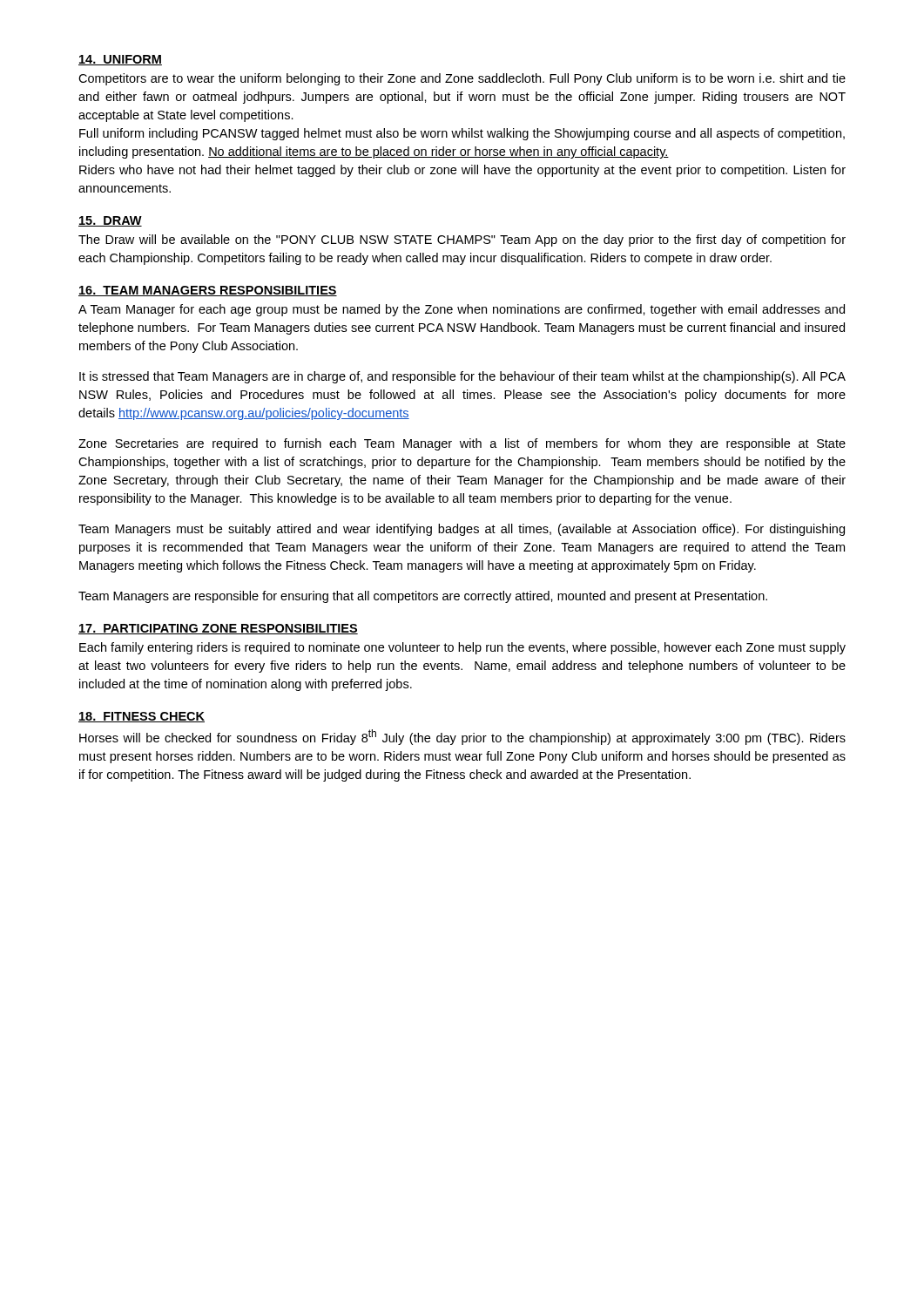Find the region starting "17. PARTICIPATING ZONE RESPONSIBILITIES"
Screen dimensions: 1307x924
pos(218,629)
